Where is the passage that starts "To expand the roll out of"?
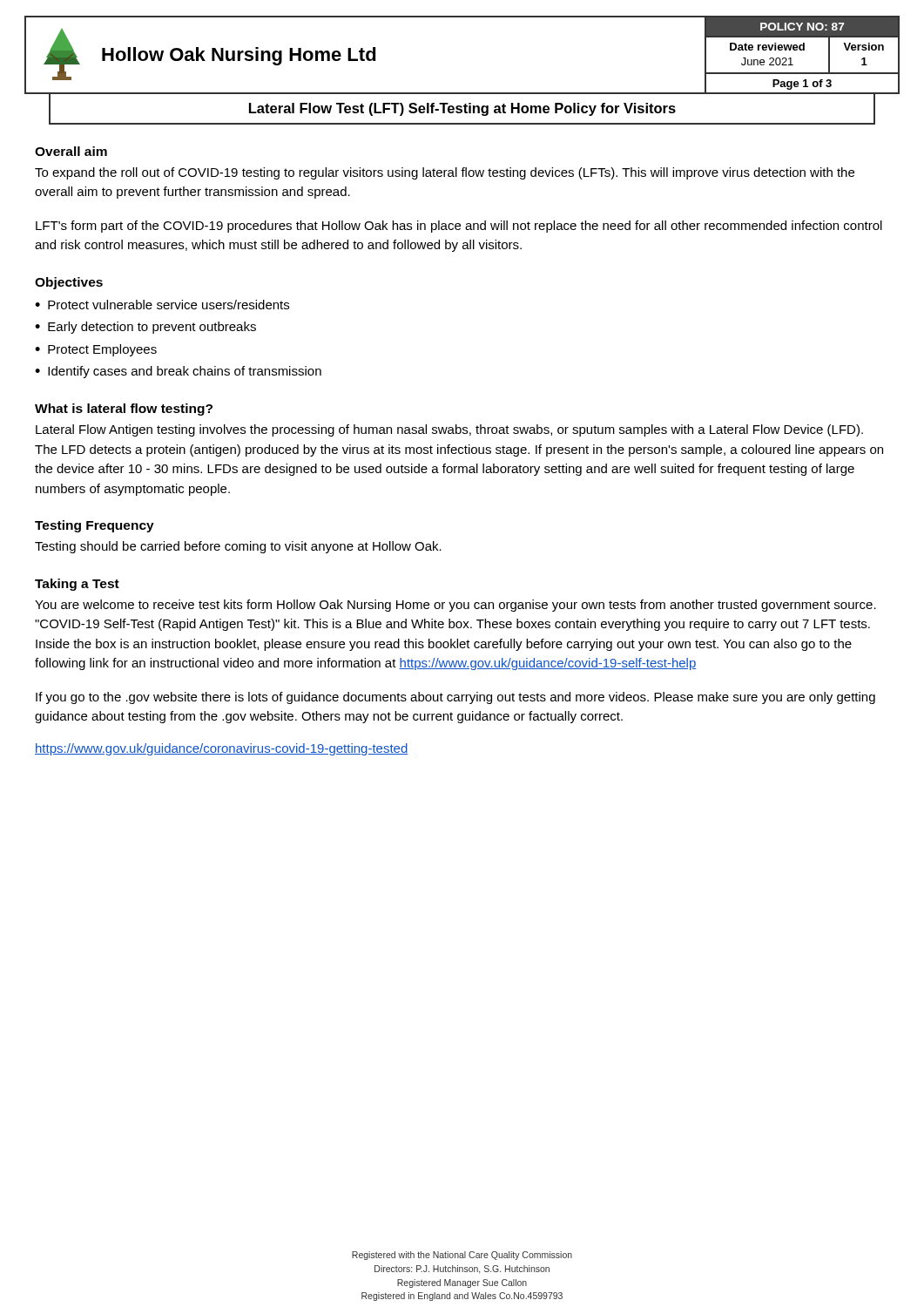This screenshot has height=1307, width=924. pyautogui.click(x=462, y=182)
